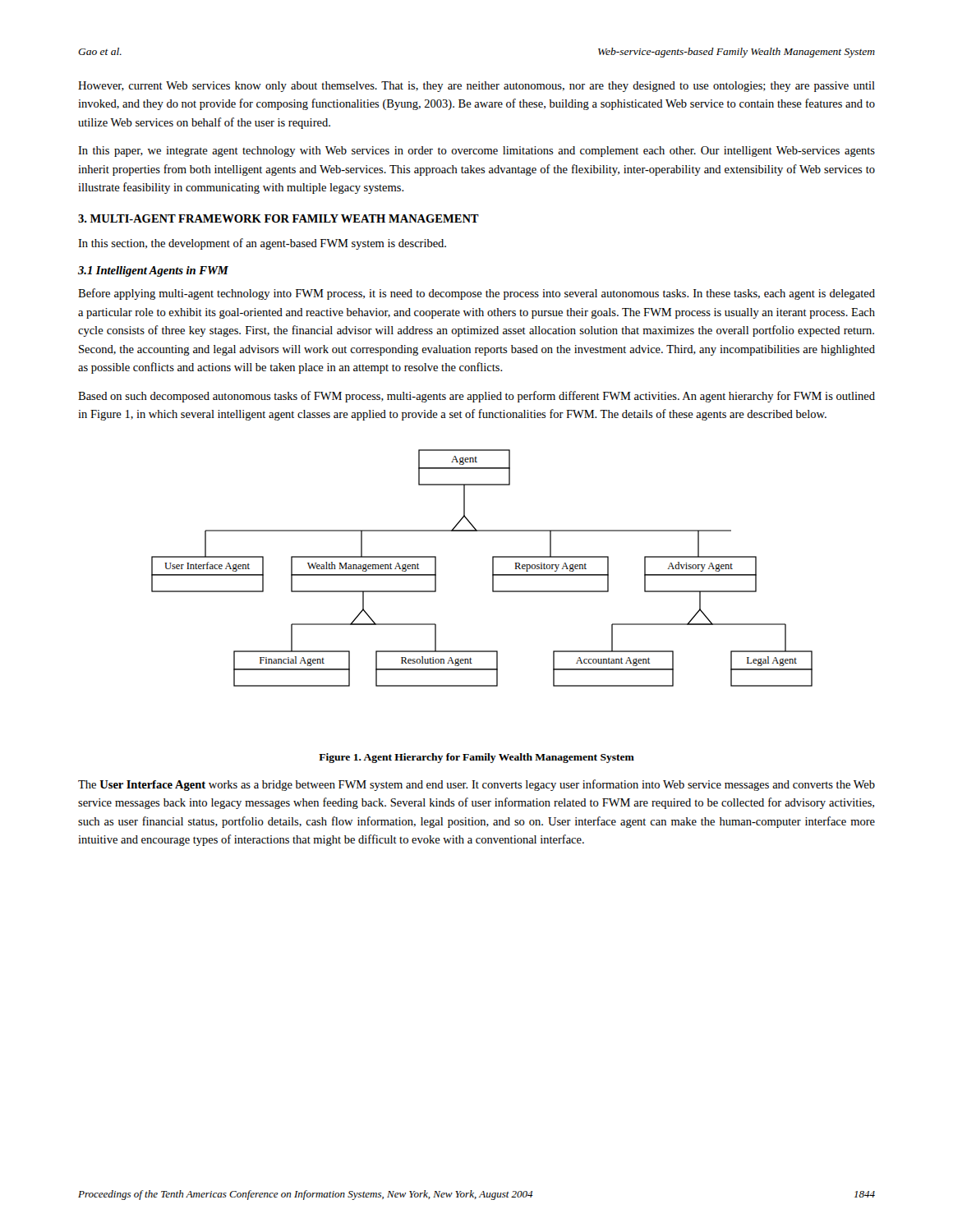Locate the element starting "In this paper, we integrate agent"
Image resolution: width=953 pixels, height=1232 pixels.
coord(476,169)
